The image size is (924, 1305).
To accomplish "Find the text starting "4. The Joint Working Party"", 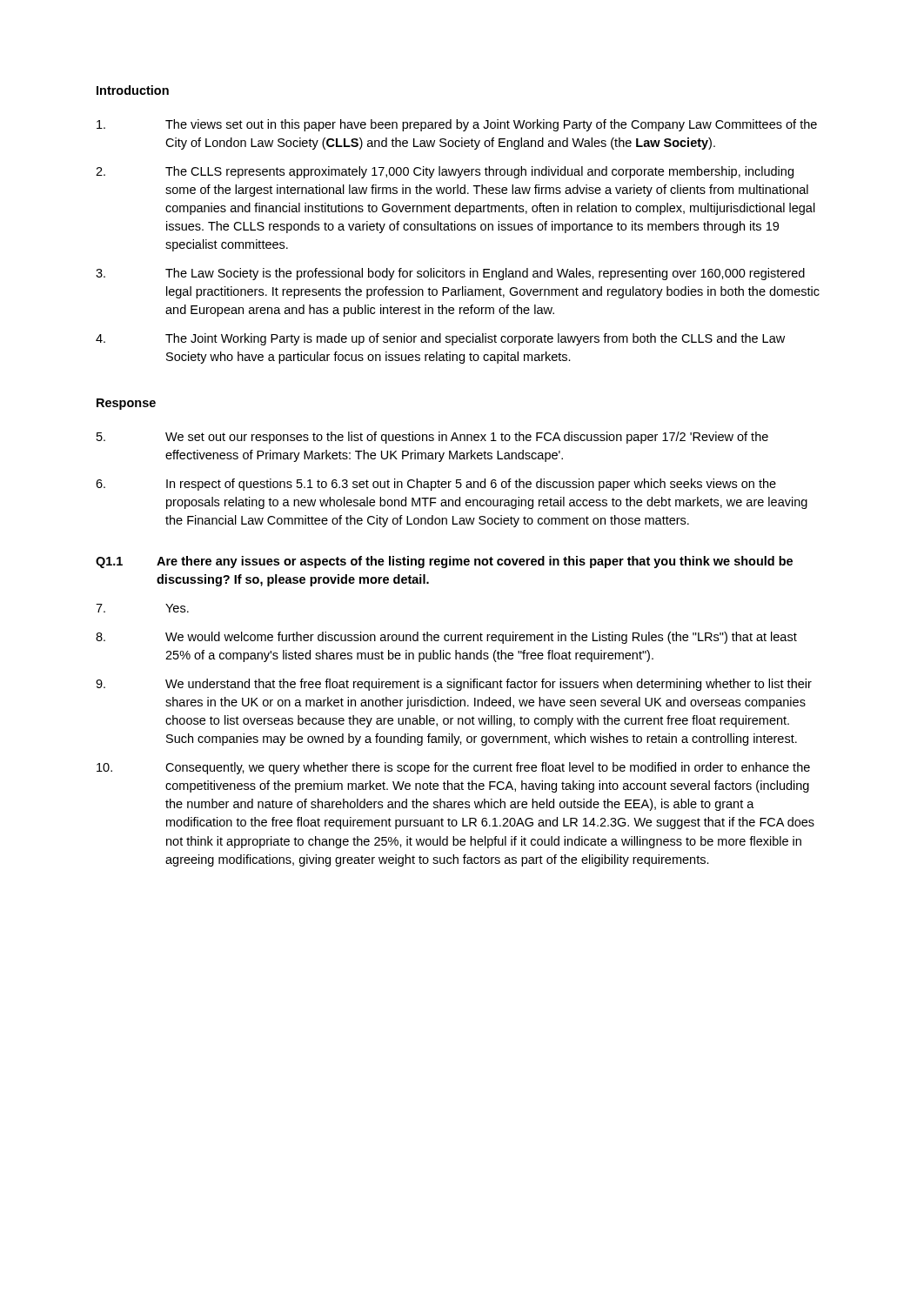I will [x=458, y=348].
